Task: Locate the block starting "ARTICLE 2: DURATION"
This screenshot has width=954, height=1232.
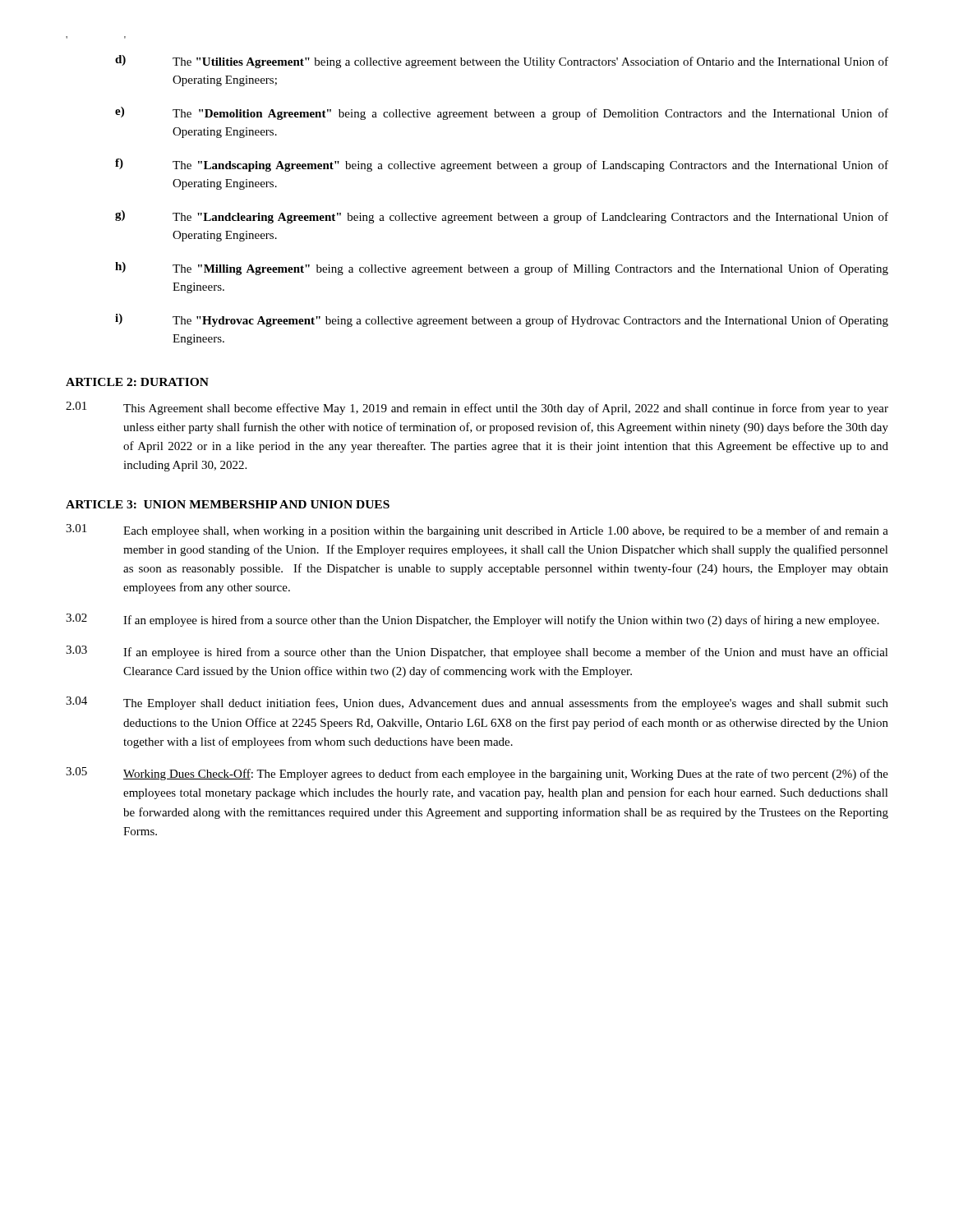Action: pyautogui.click(x=137, y=381)
